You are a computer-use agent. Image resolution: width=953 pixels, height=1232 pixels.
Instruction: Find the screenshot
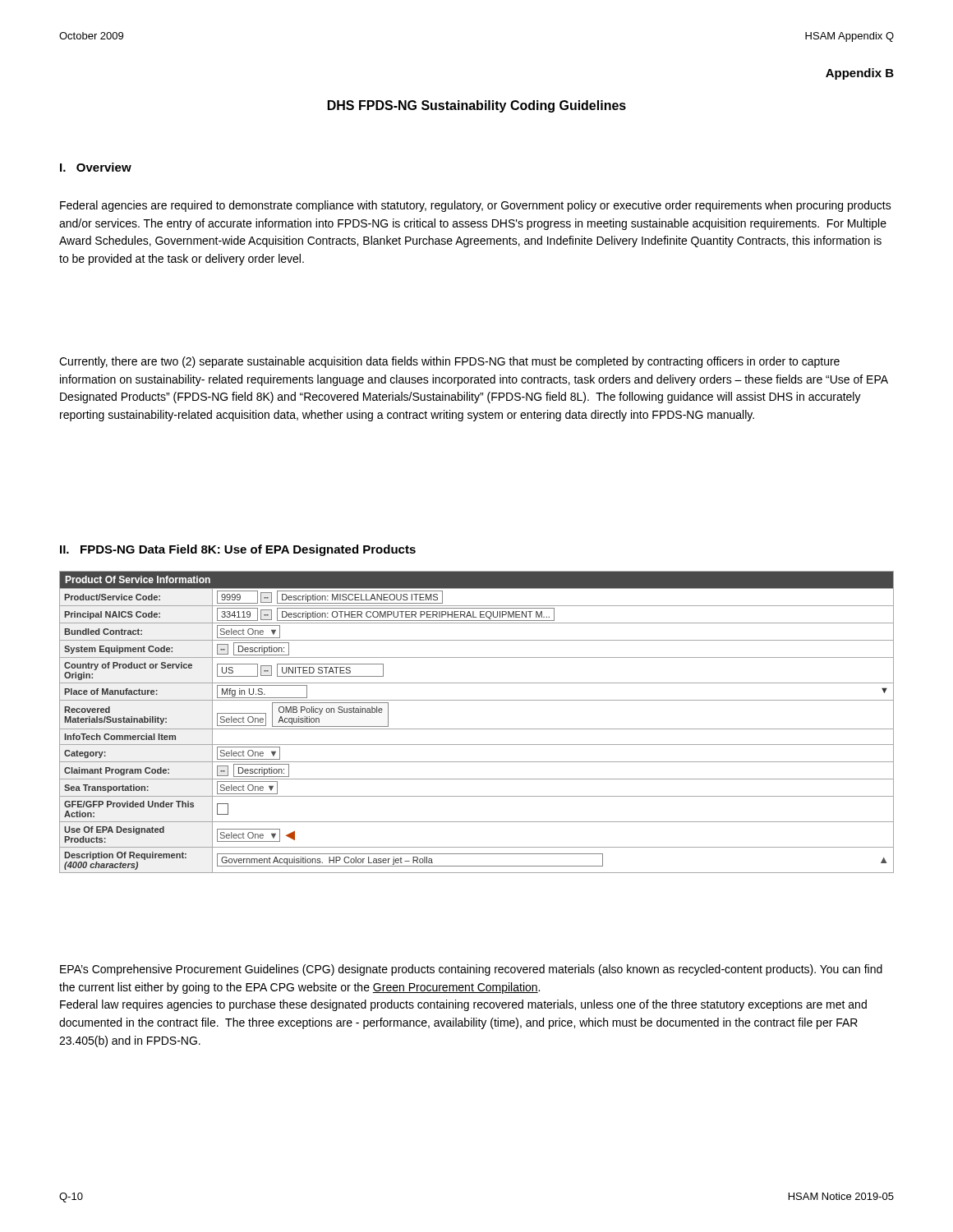pos(476,722)
